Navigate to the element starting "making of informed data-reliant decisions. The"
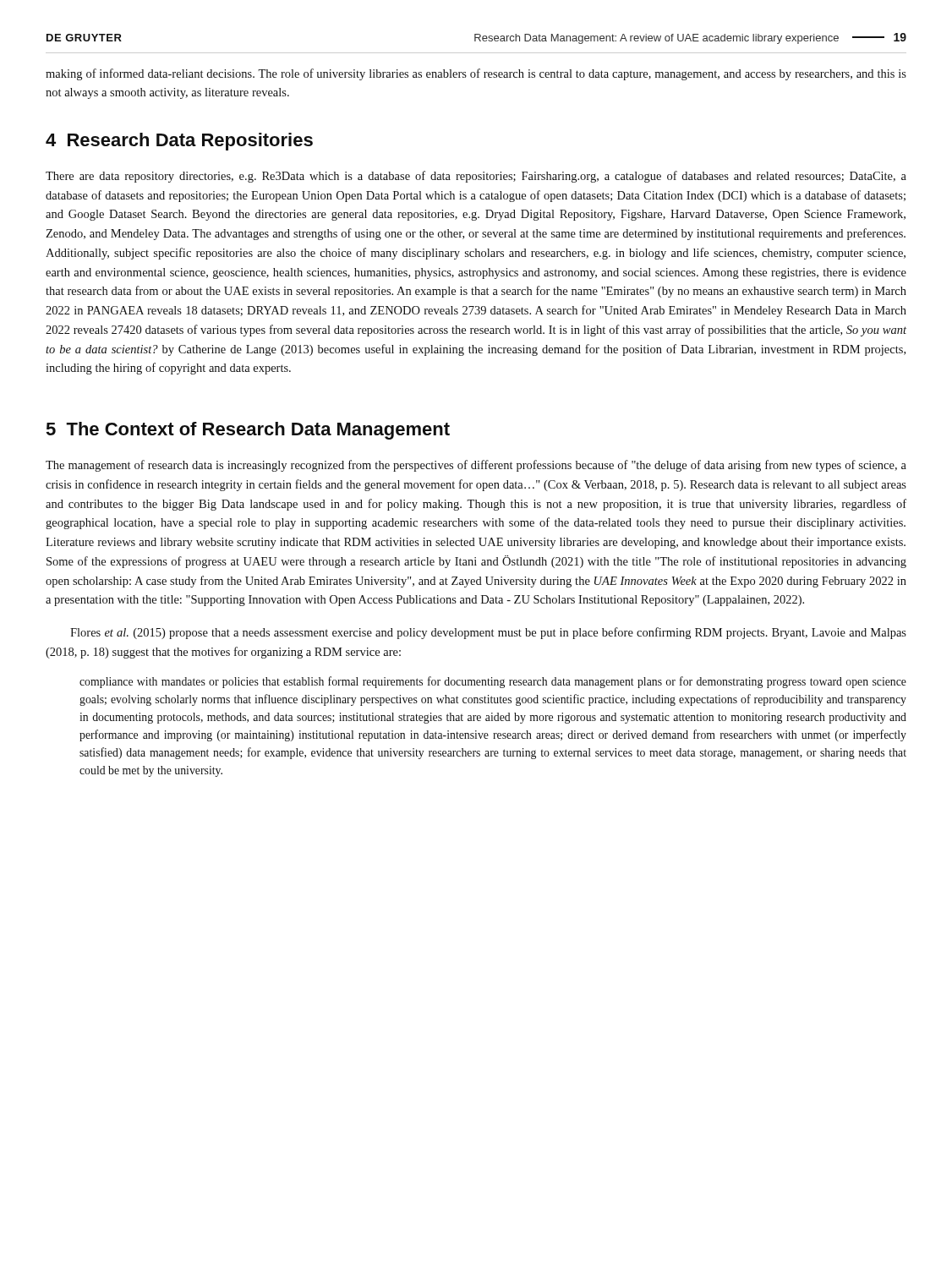This screenshot has height=1268, width=952. 476,83
